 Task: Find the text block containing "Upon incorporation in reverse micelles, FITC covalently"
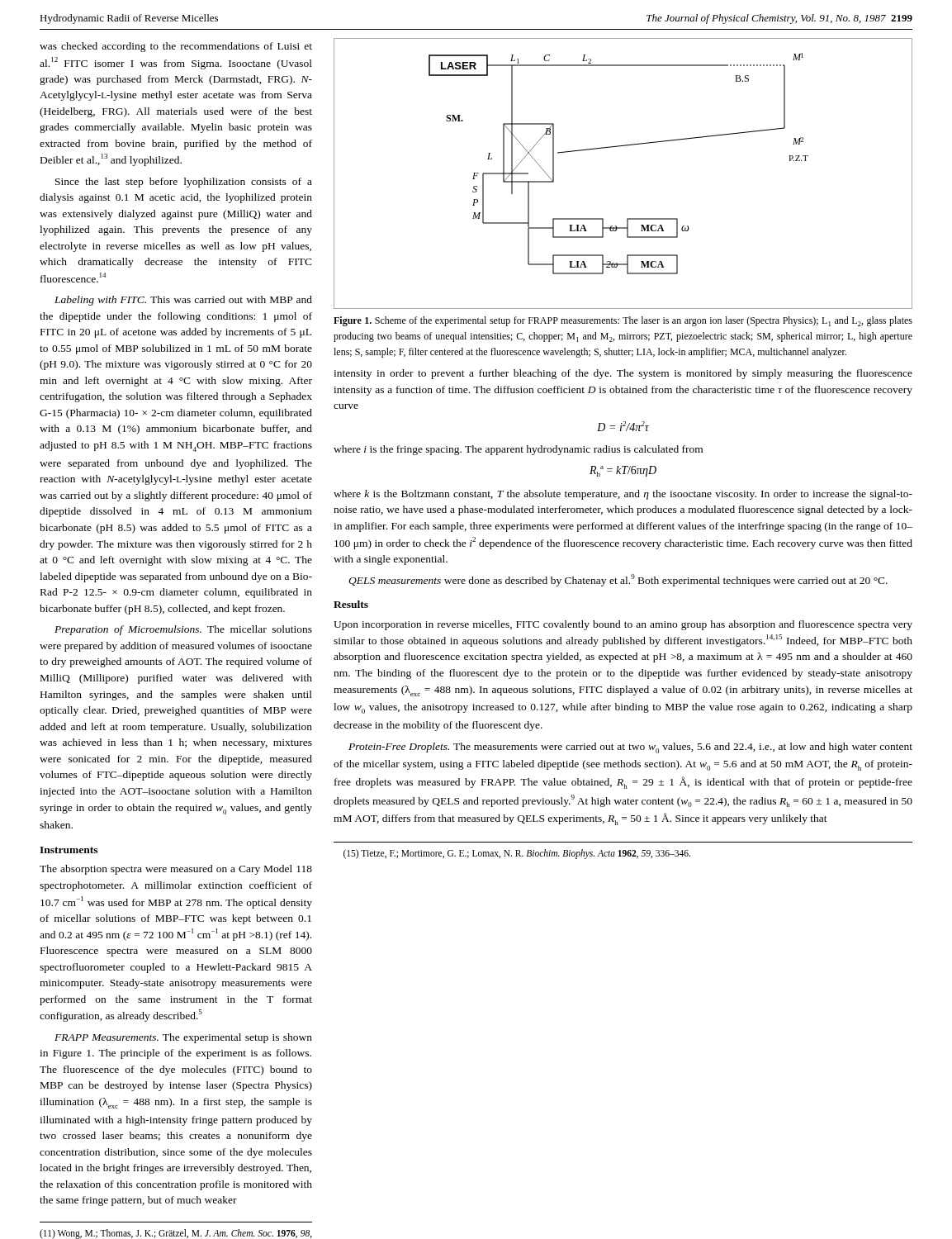tap(623, 675)
